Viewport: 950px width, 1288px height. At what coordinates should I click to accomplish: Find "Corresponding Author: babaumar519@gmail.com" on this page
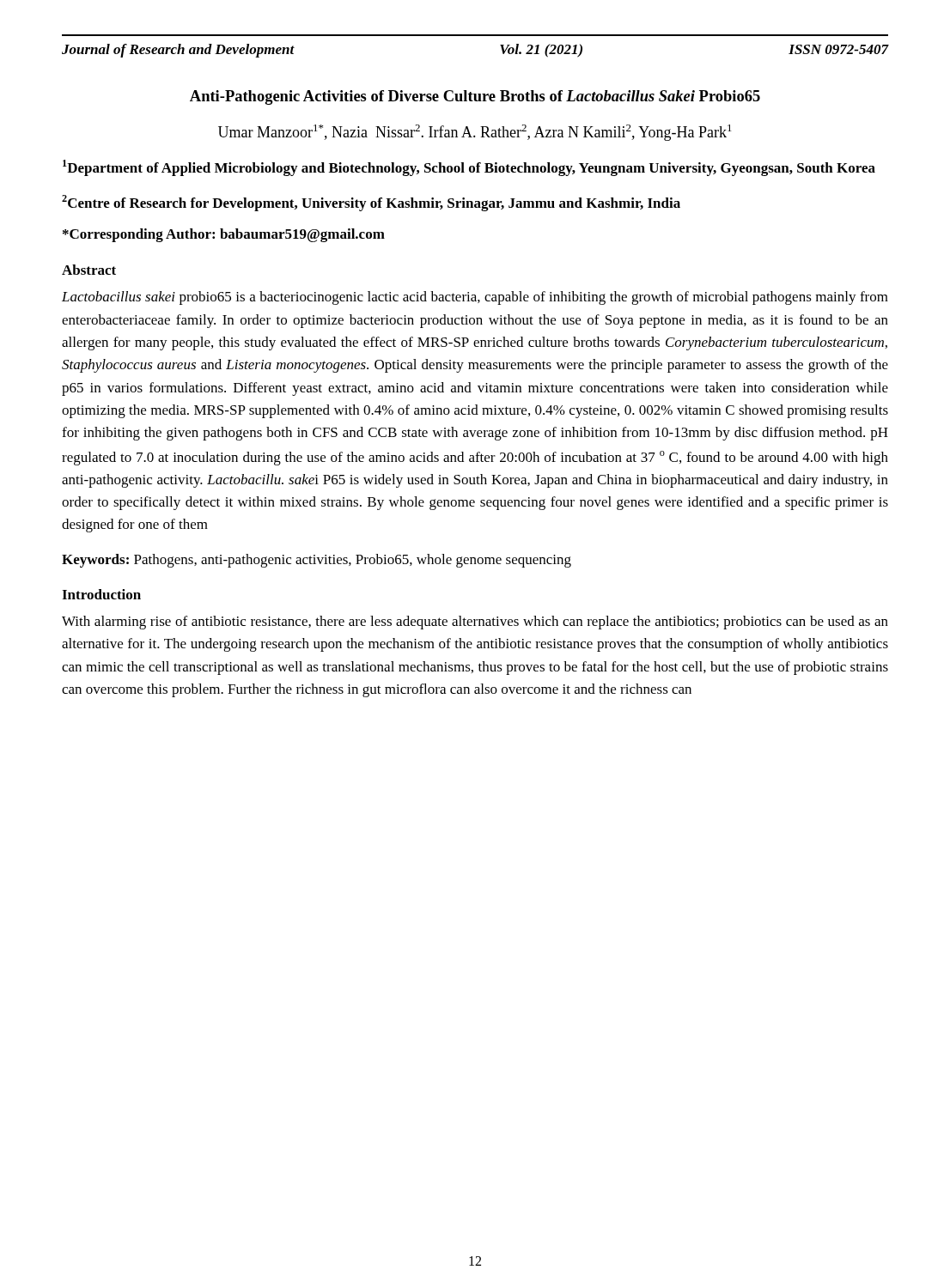click(x=223, y=234)
